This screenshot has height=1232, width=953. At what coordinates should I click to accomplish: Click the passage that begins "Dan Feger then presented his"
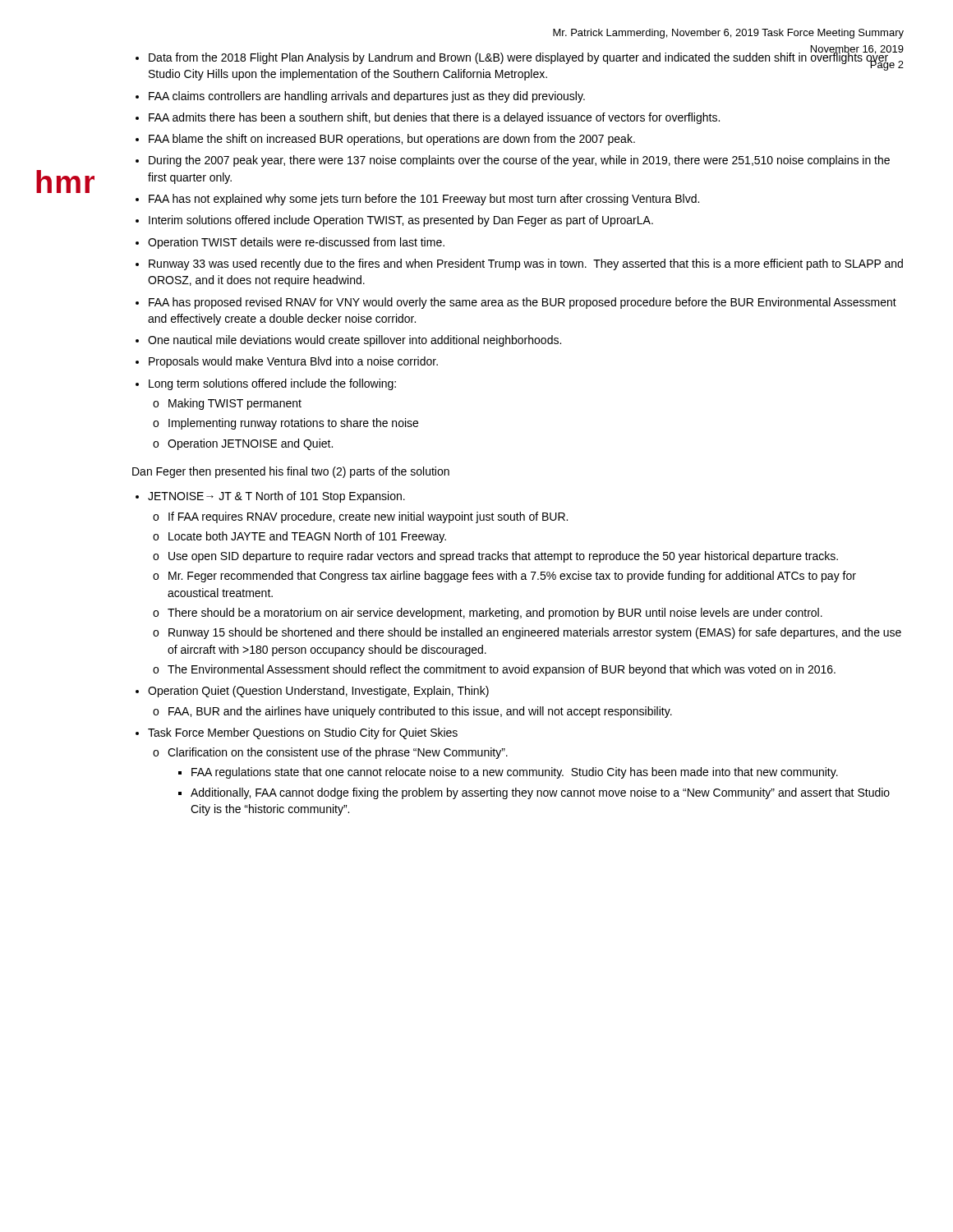pos(291,471)
